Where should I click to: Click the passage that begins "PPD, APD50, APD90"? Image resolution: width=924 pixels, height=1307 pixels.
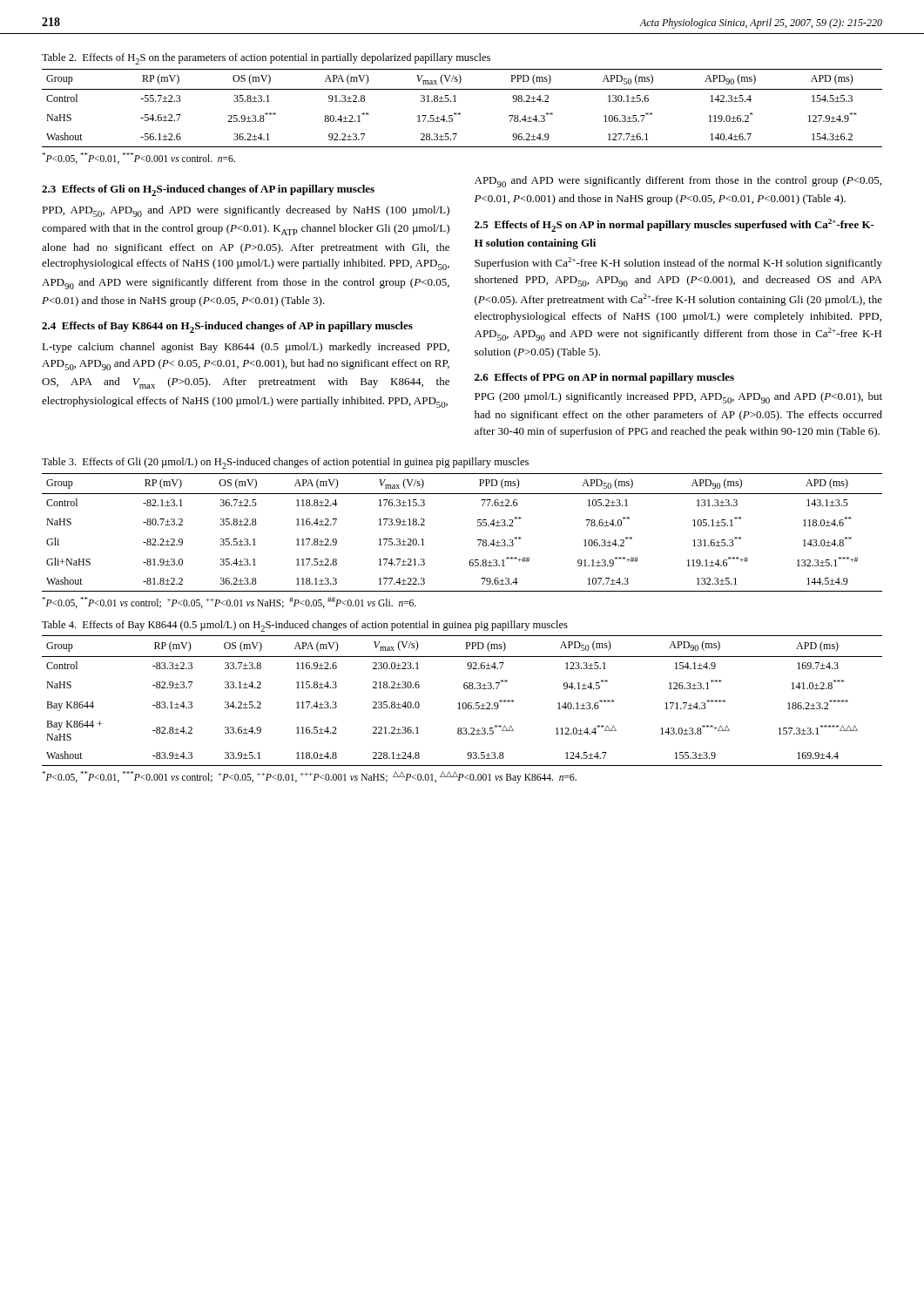[246, 256]
